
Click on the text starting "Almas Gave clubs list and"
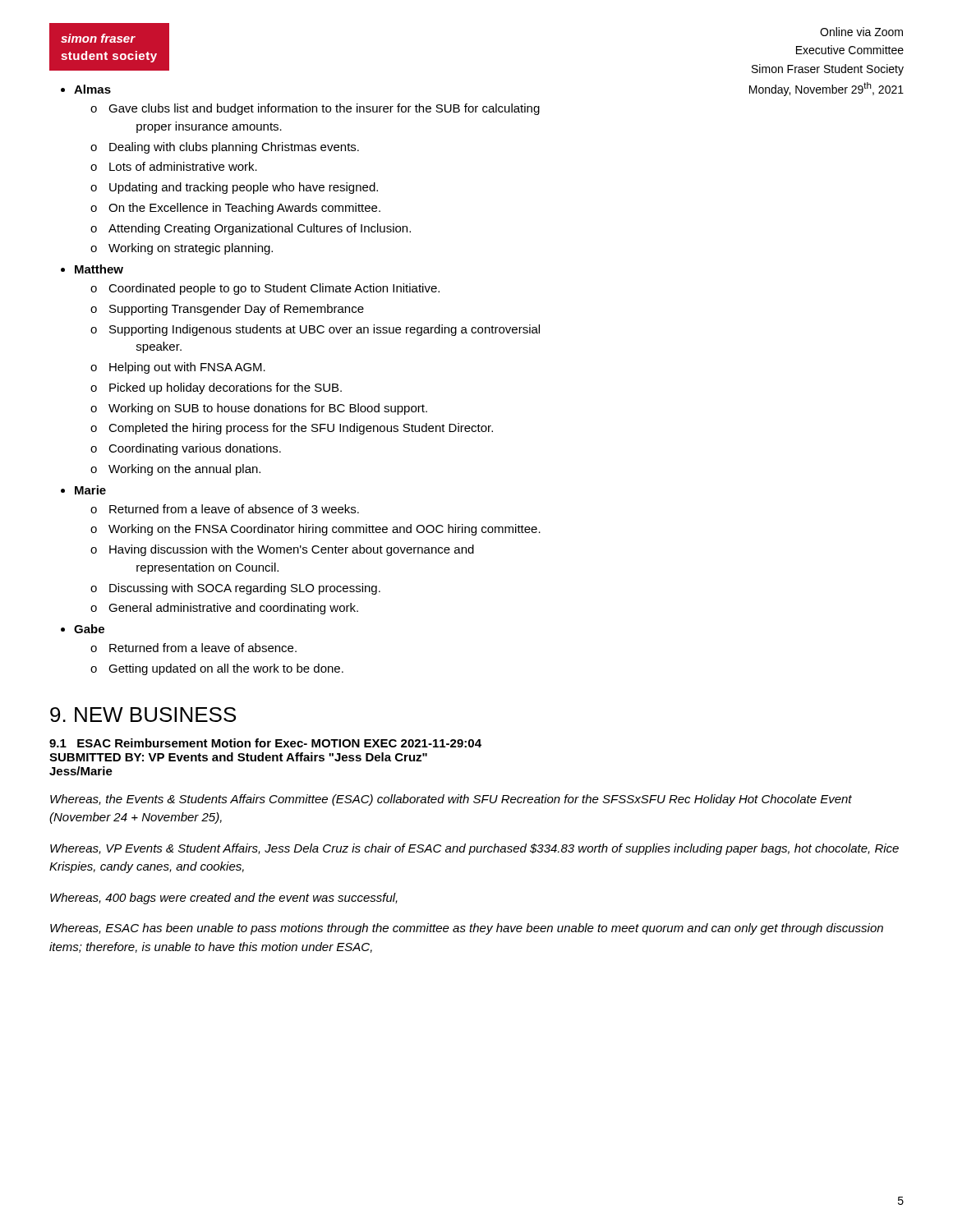pos(99,89)
